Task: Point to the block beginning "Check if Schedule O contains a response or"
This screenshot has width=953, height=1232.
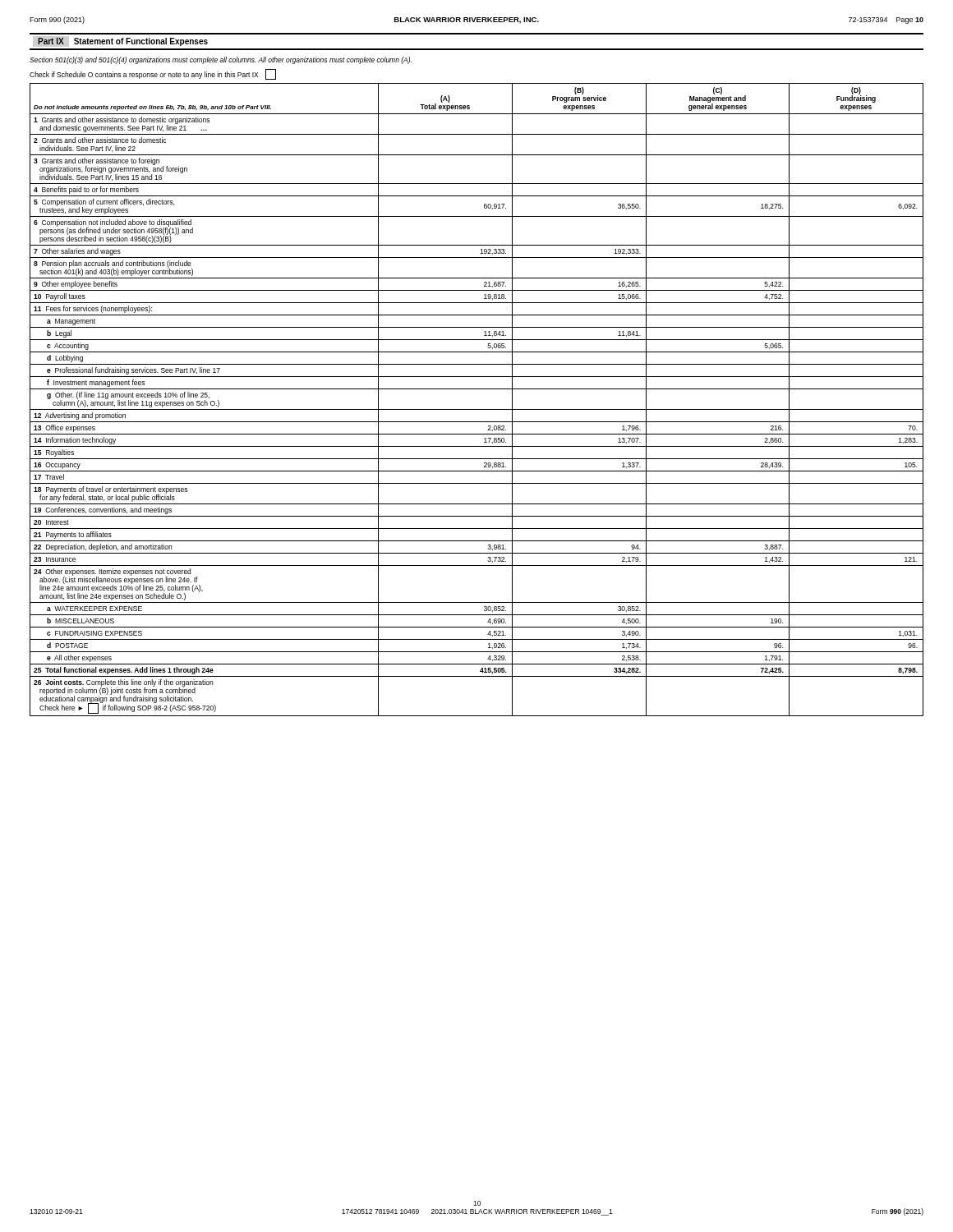Action: pos(153,74)
